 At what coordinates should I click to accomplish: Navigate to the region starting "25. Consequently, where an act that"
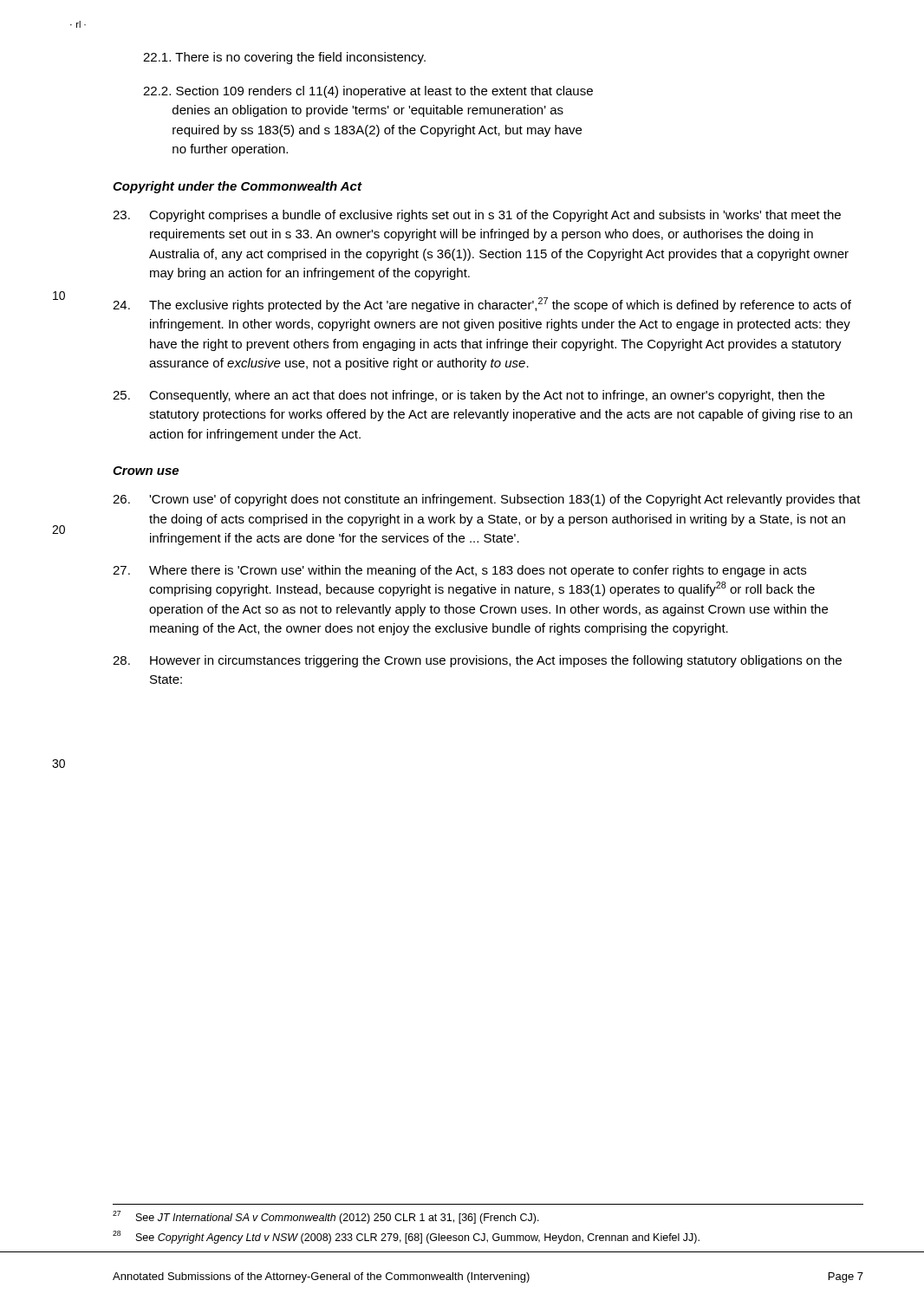tap(488, 414)
